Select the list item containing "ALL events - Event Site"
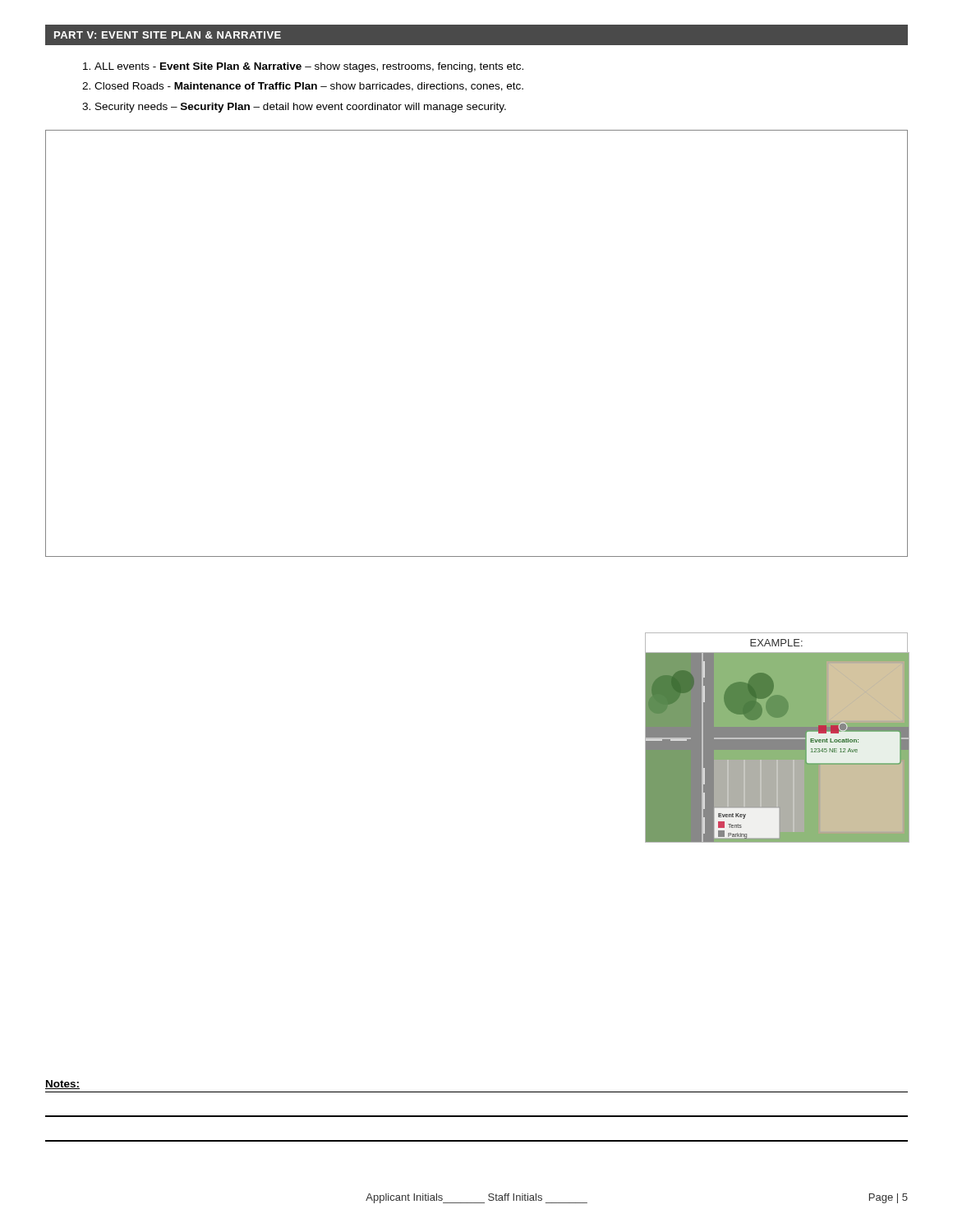 click(501, 67)
